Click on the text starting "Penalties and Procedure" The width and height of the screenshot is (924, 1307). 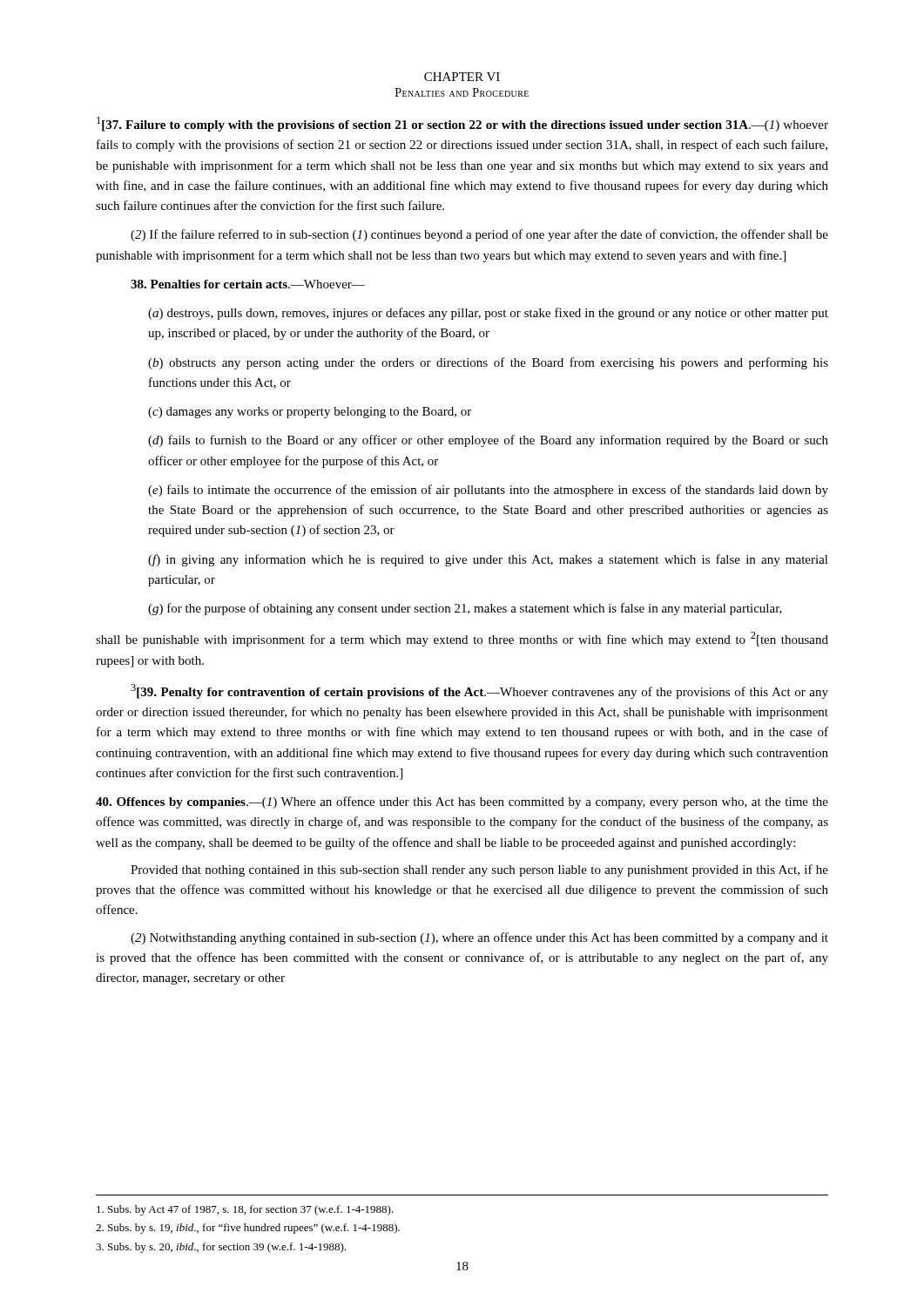click(462, 93)
